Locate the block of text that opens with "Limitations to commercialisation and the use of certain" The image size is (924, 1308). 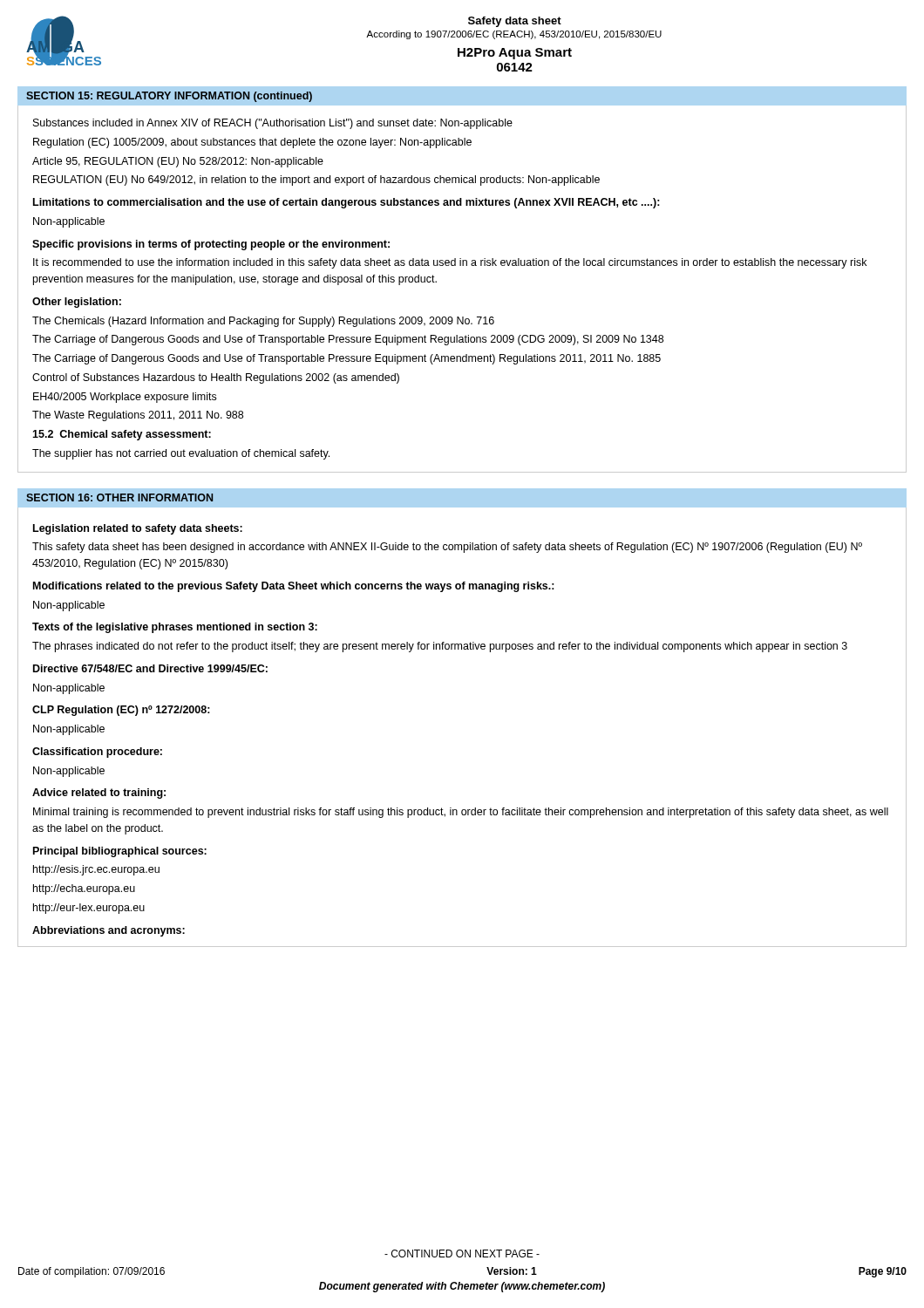[x=462, y=212]
